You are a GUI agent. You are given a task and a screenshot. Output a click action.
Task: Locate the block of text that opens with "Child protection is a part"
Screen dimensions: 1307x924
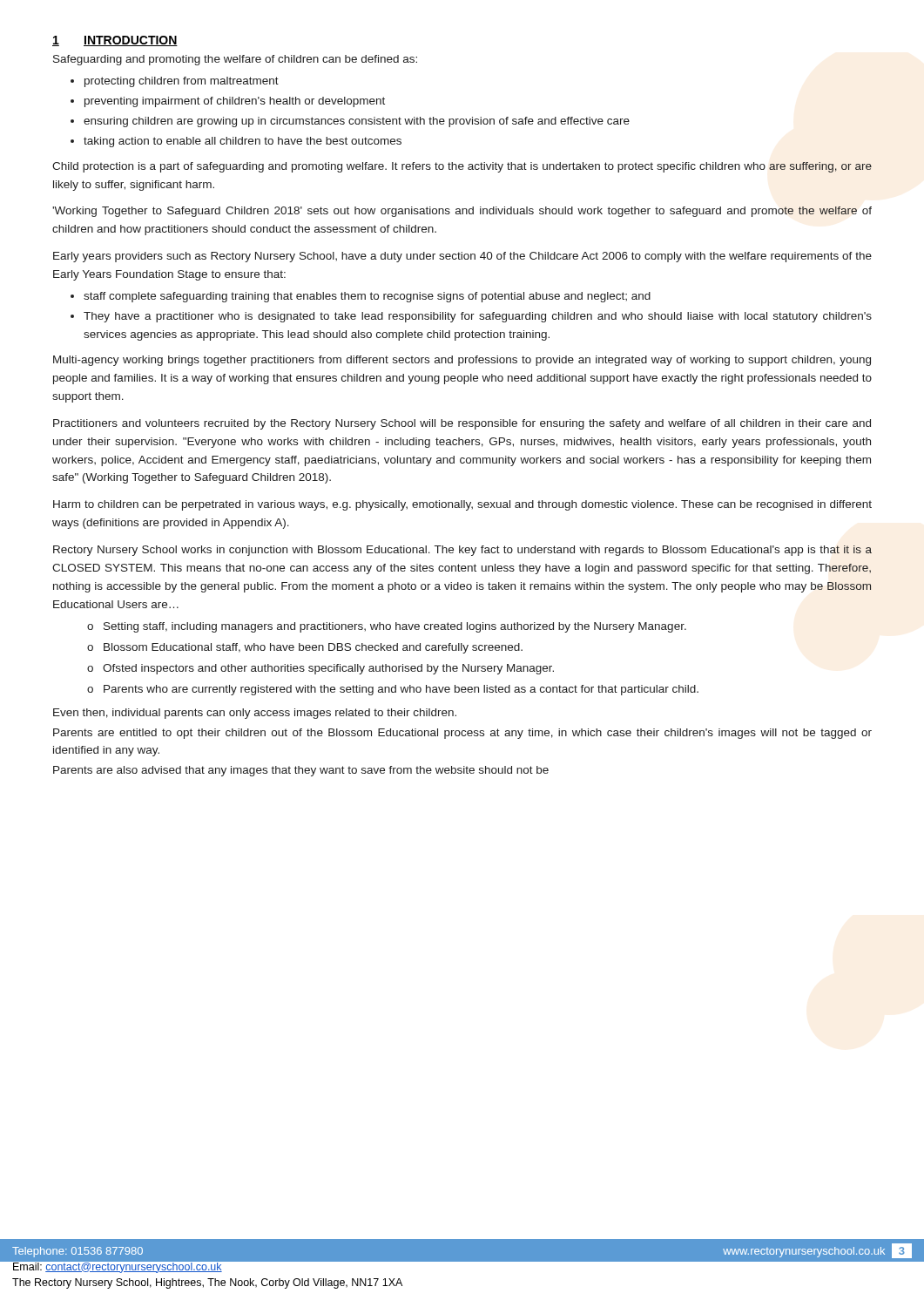tap(462, 175)
